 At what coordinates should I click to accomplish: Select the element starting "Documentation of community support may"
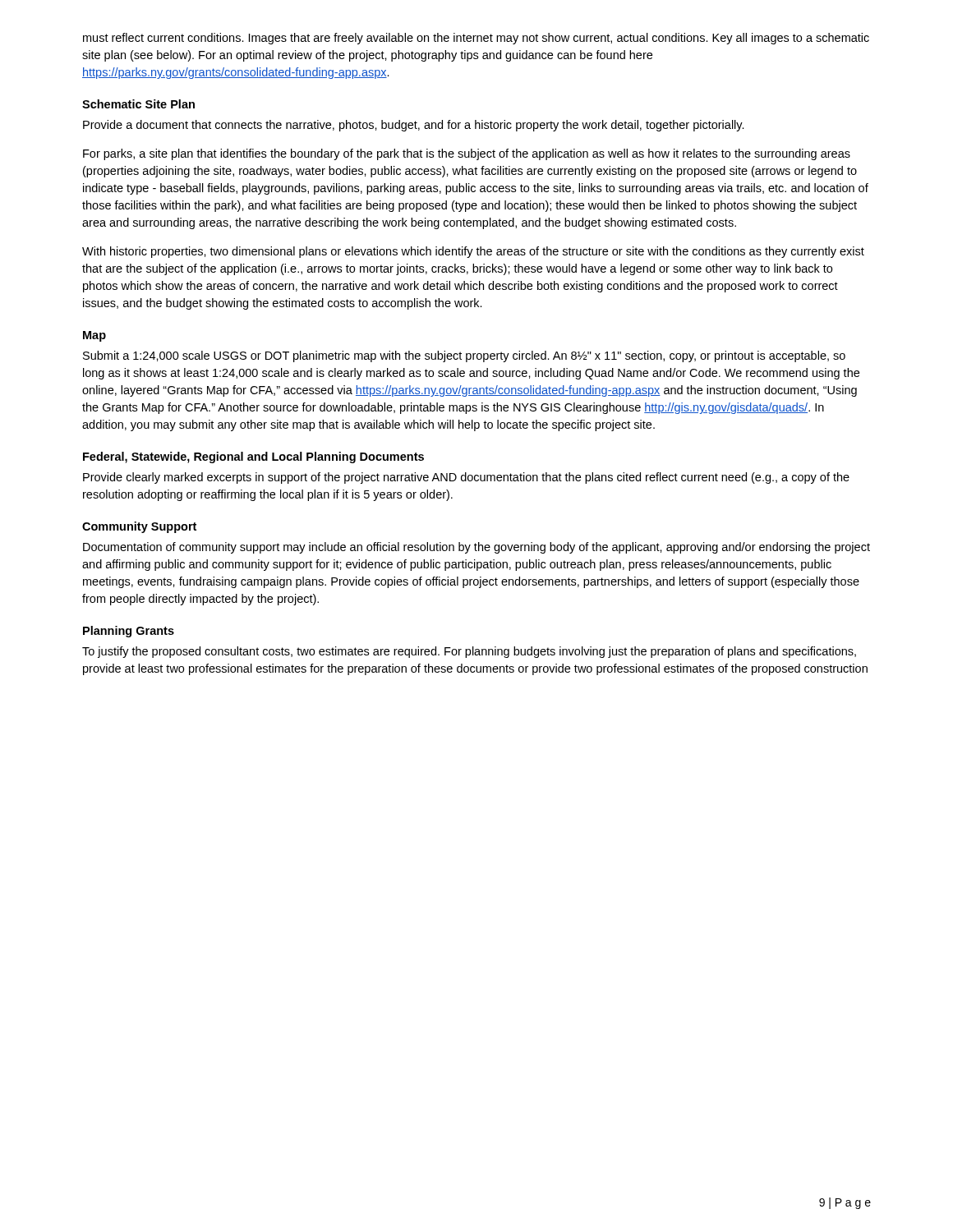pyautogui.click(x=476, y=574)
